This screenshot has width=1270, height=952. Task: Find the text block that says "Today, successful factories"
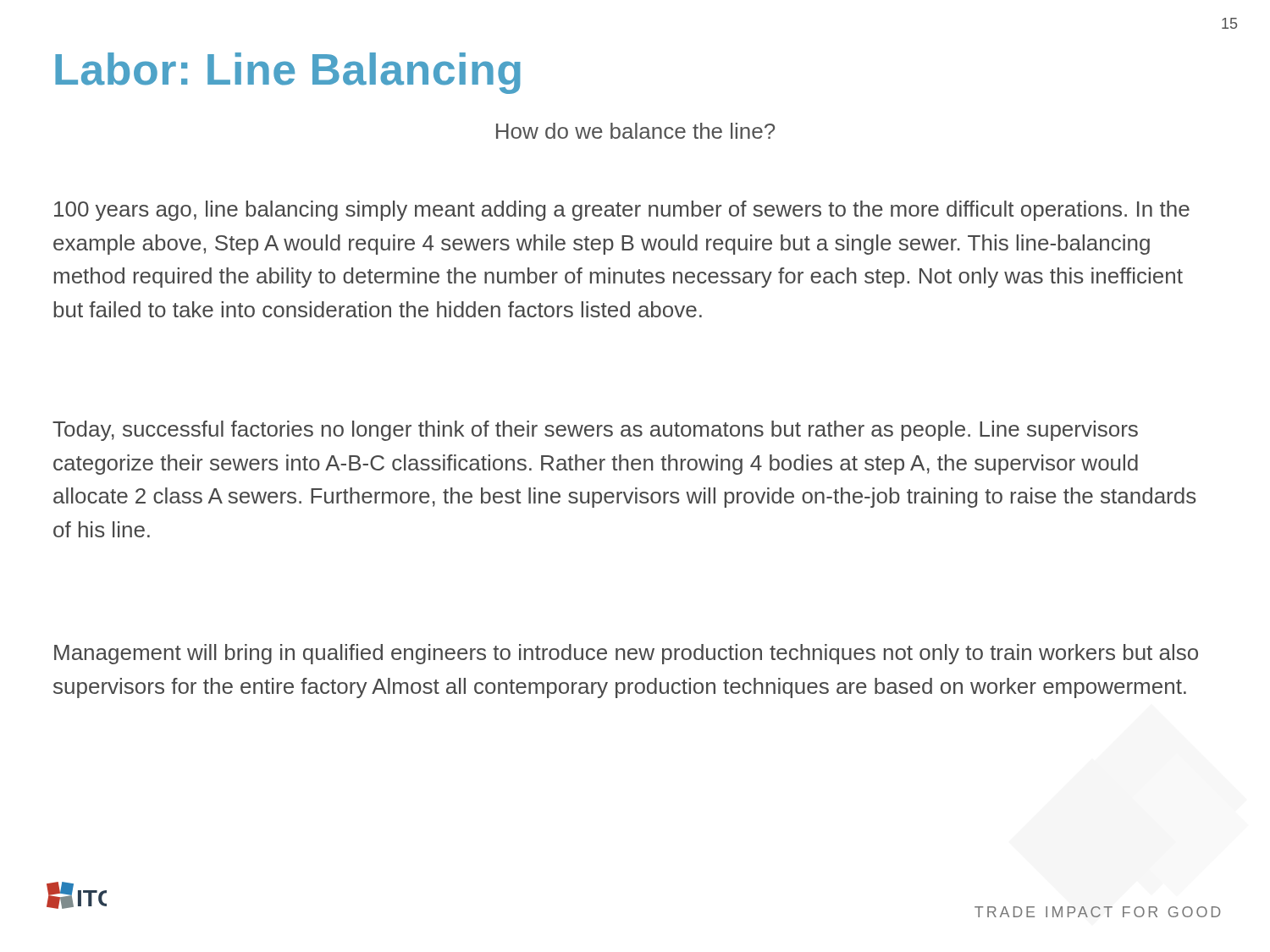click(624, 479)
